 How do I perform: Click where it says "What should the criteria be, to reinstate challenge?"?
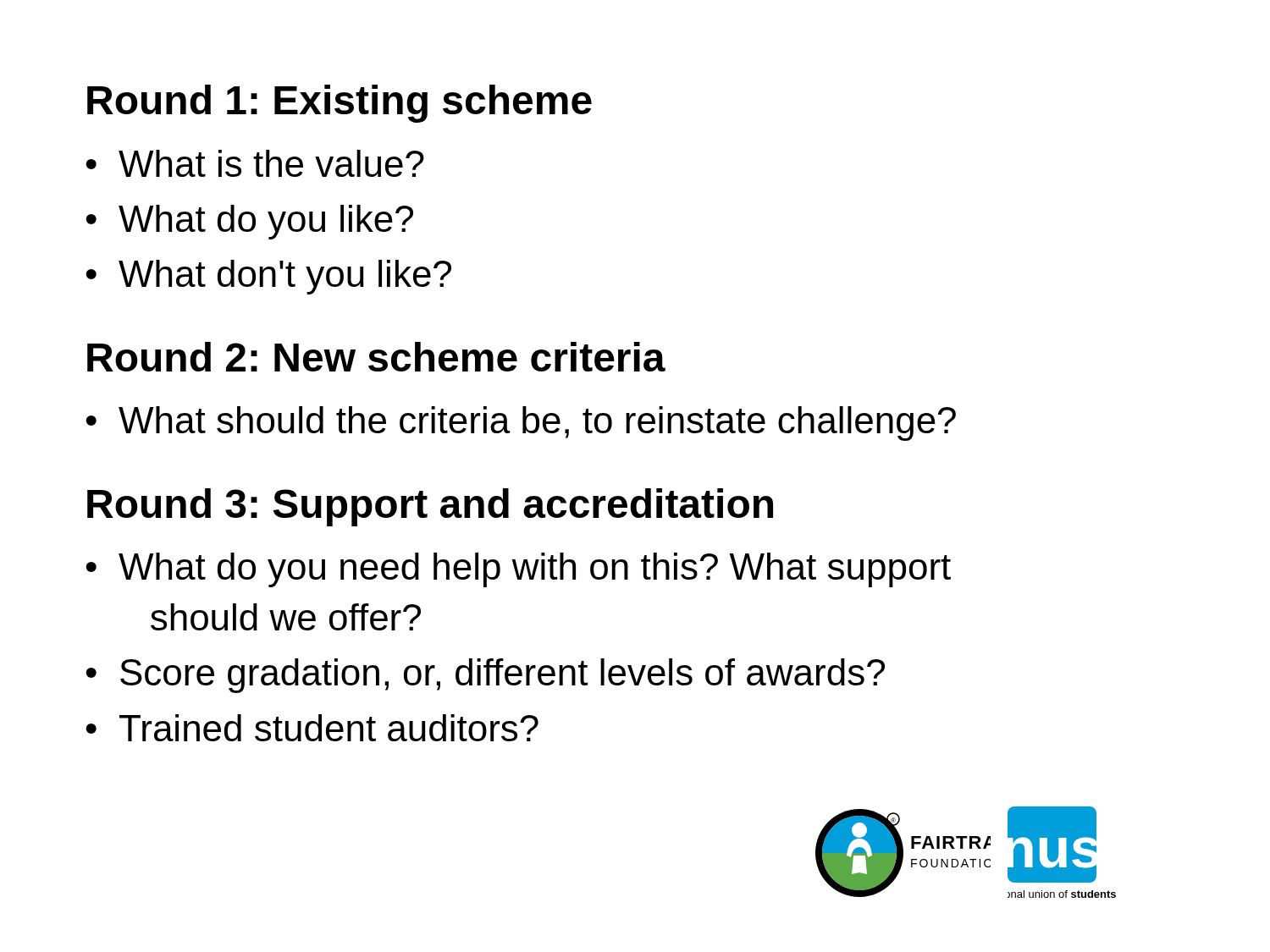pyautogui.click(x=538, y=420)
